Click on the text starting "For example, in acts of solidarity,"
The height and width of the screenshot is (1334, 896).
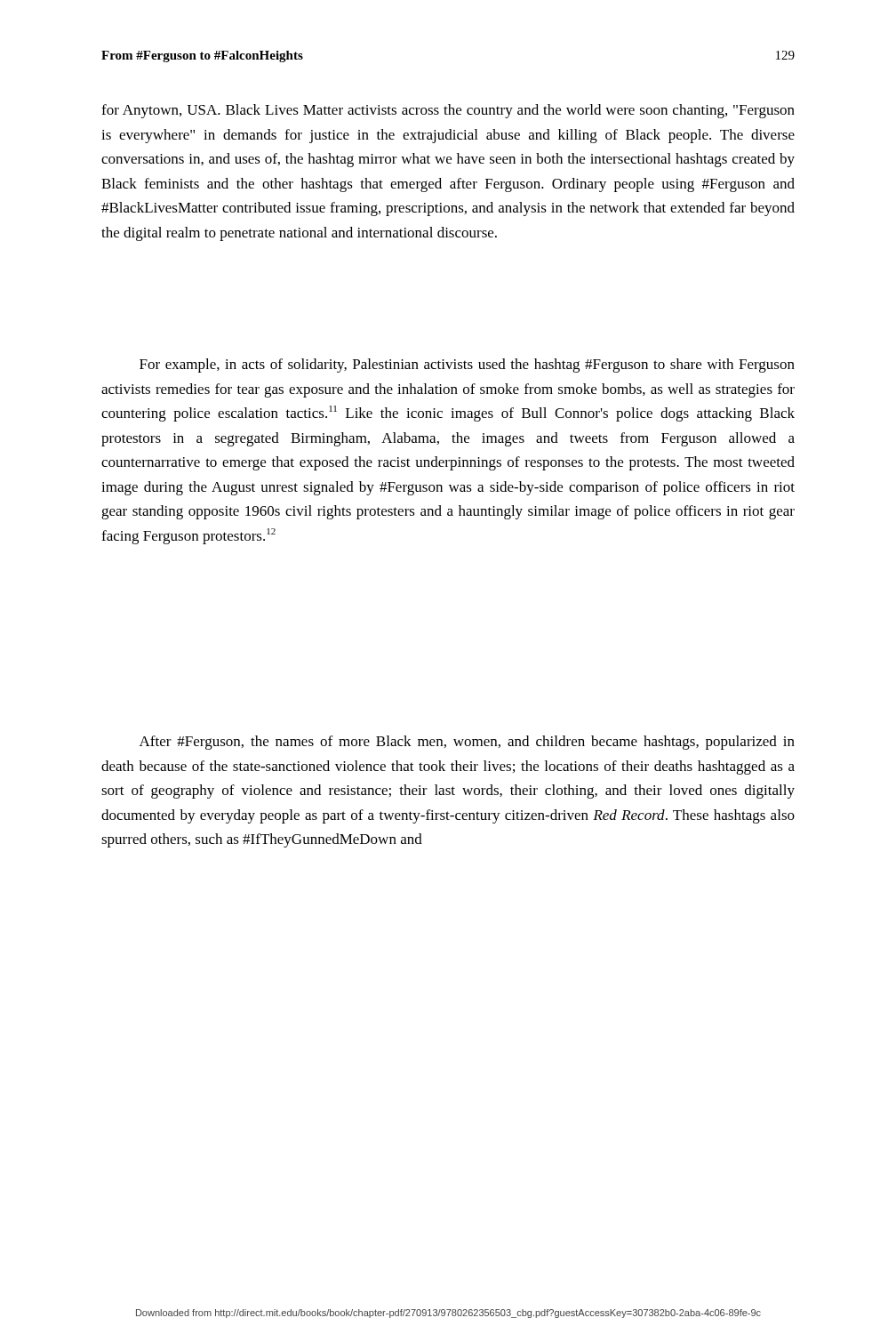pyautogui.click(x=448, y=450)
